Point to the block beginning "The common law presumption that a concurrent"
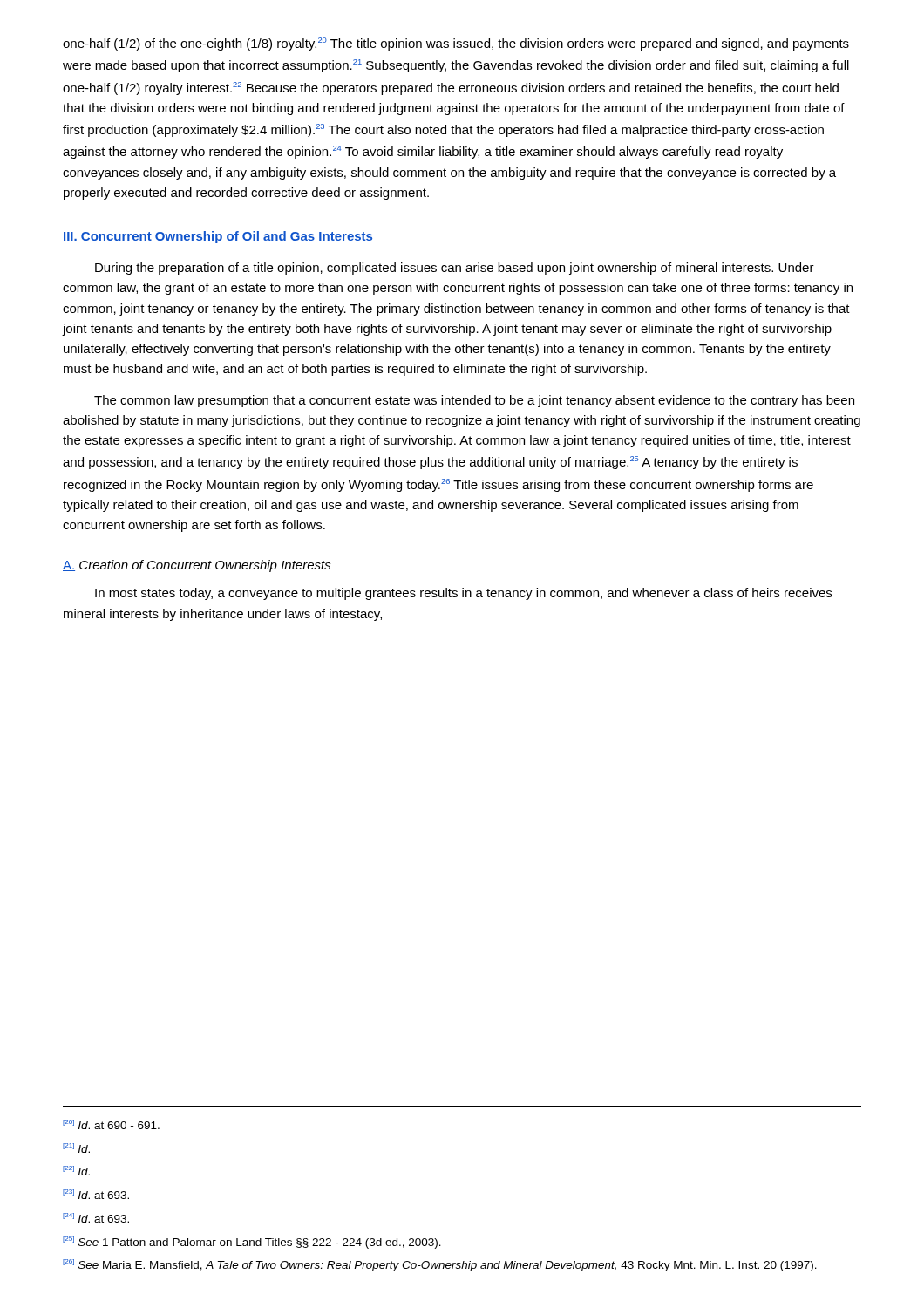 click(x=462, y=462)
